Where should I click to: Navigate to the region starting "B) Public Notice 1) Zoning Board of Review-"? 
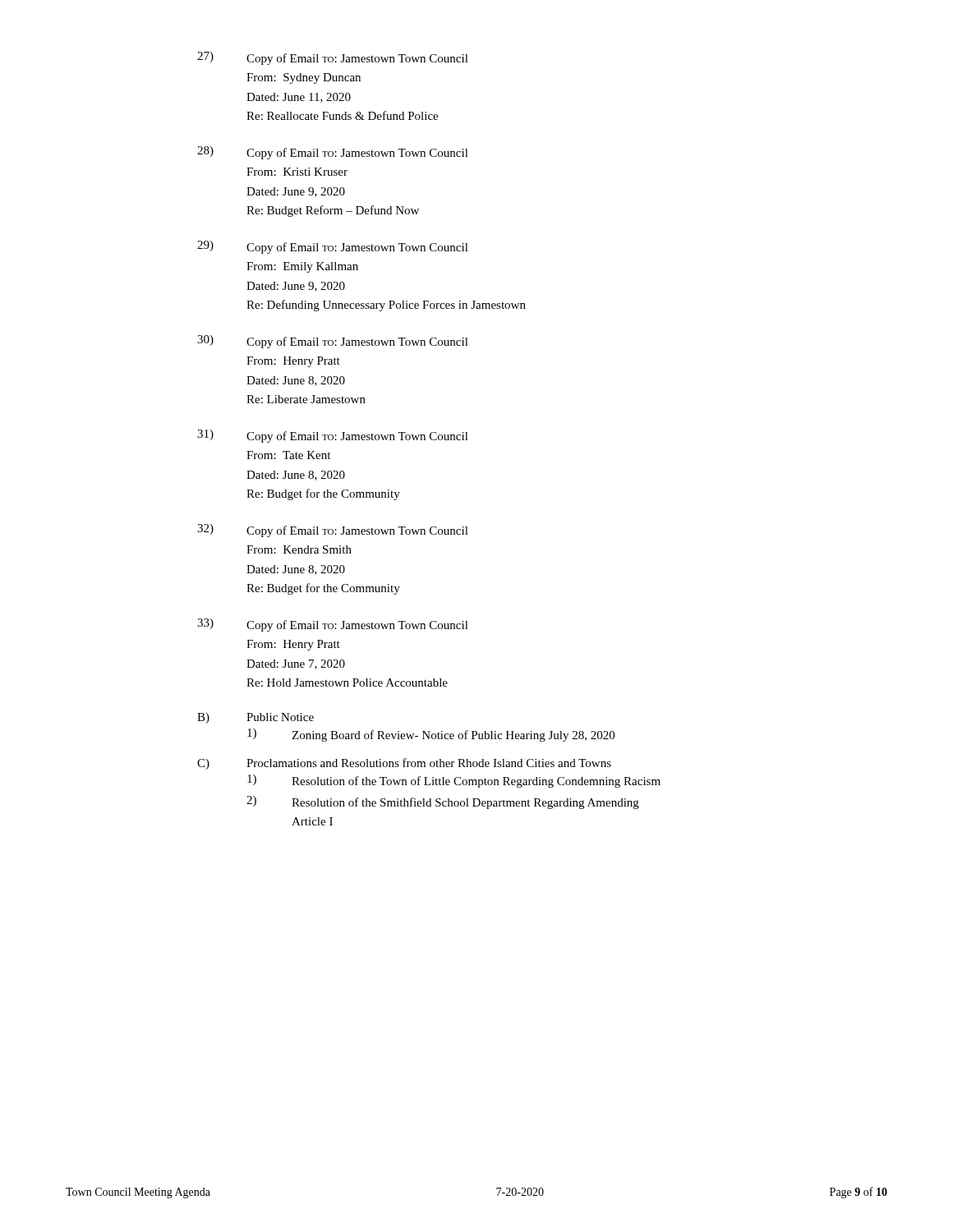point(542,729)
